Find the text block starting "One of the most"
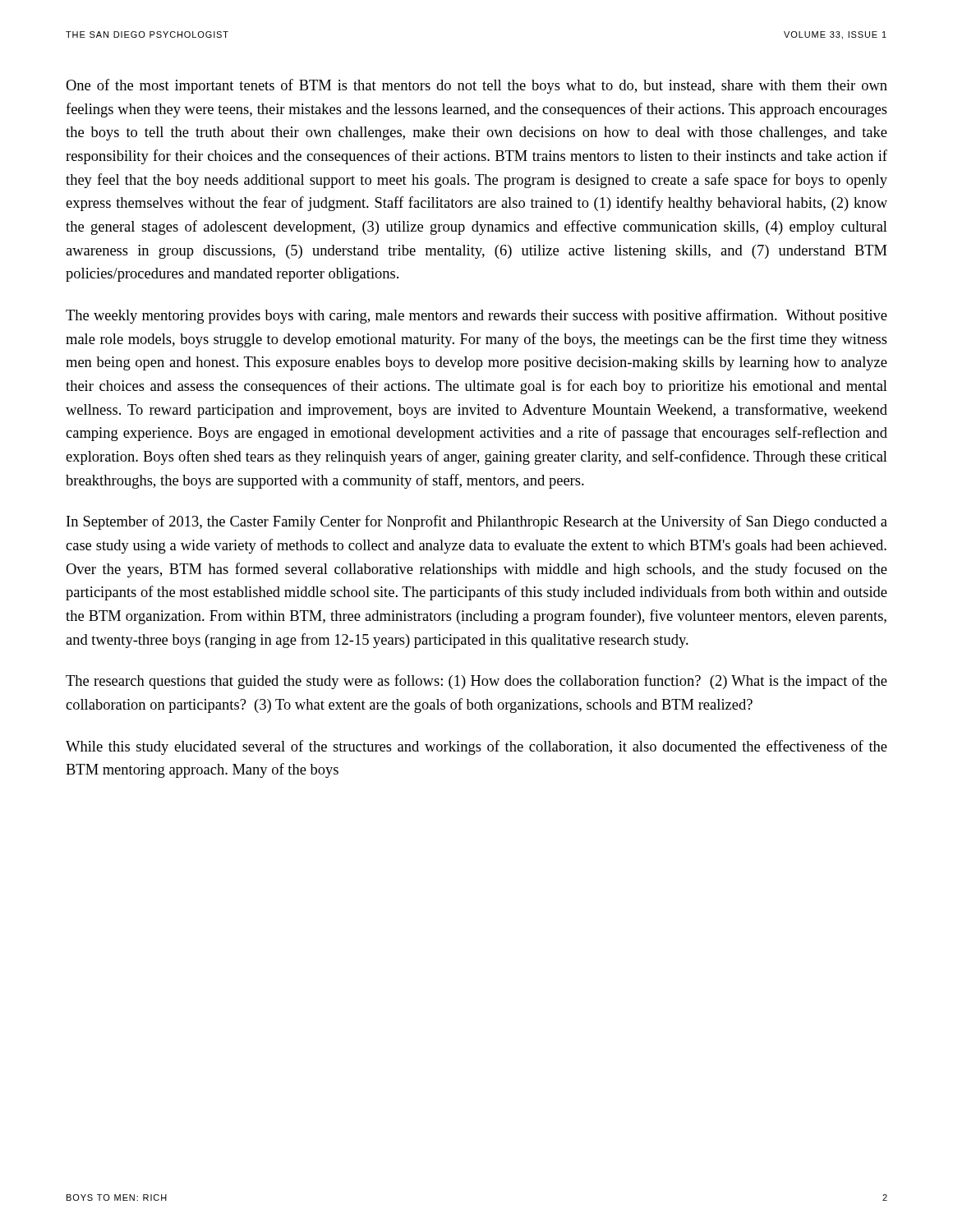Image resolution: width=953 pixels, height=1232 pixels. [476, 180]
